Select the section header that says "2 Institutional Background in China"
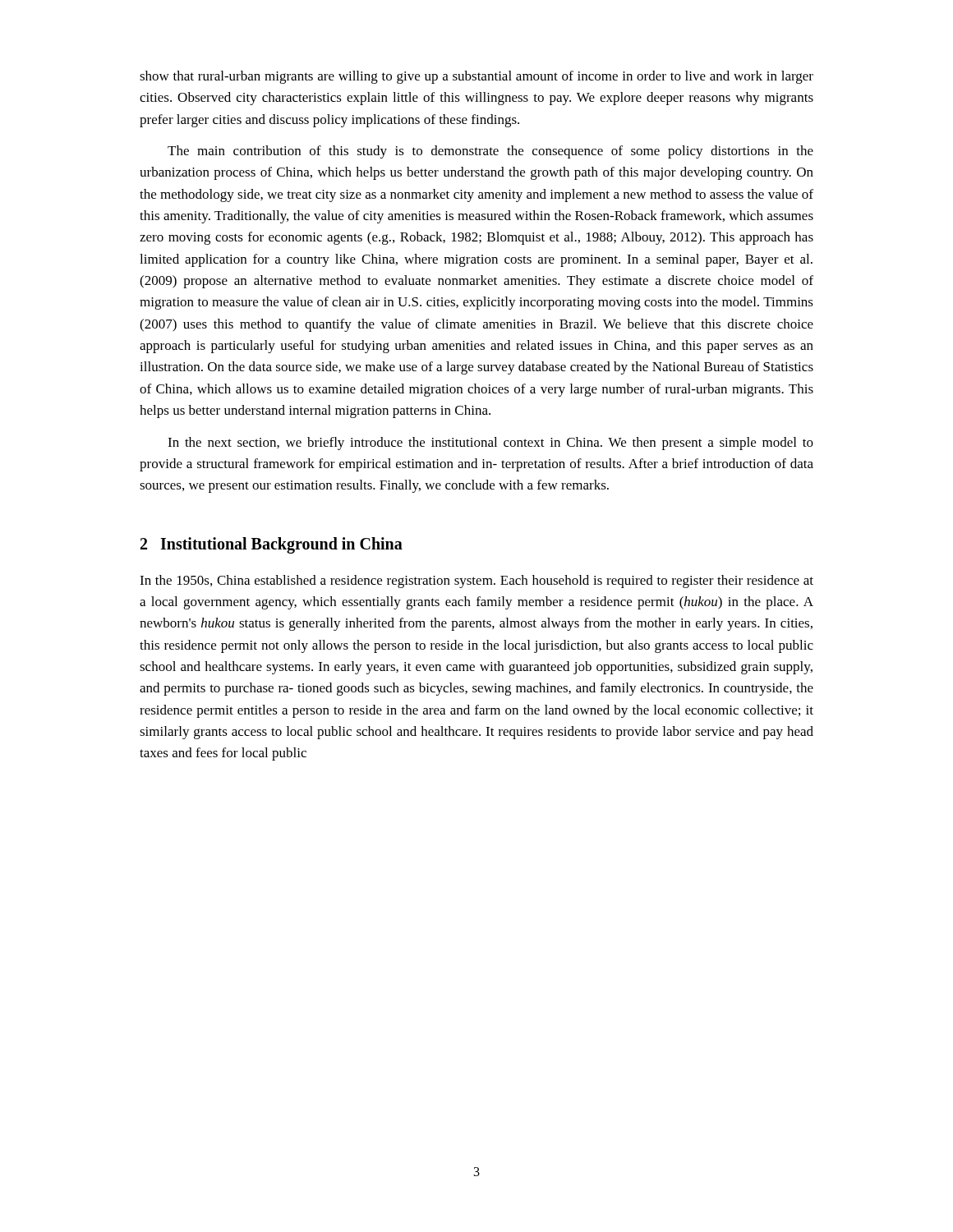The height and width of the screenshot is (1232, 953). [271, 543]
